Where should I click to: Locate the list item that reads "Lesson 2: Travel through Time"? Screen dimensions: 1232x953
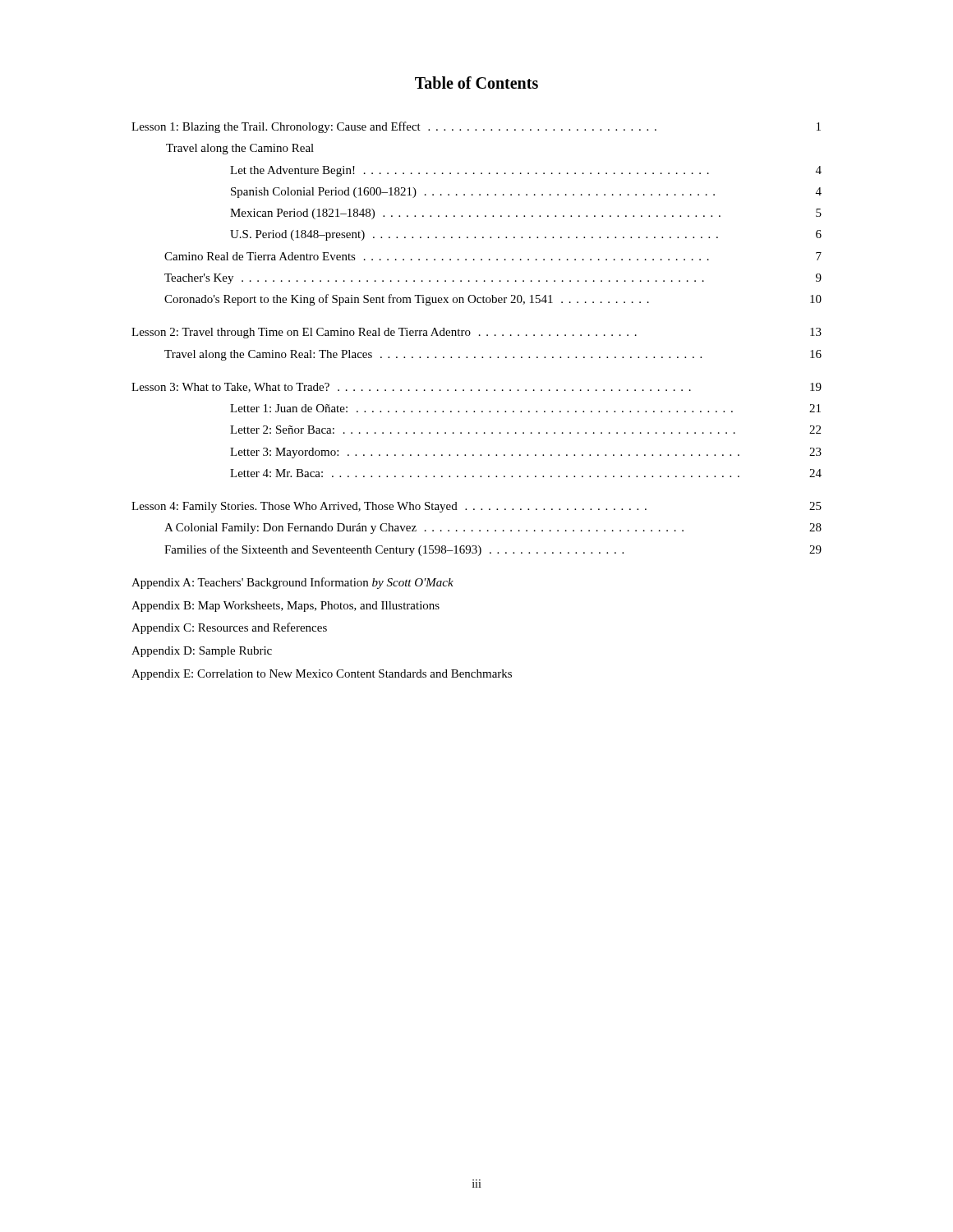[476, 332]
